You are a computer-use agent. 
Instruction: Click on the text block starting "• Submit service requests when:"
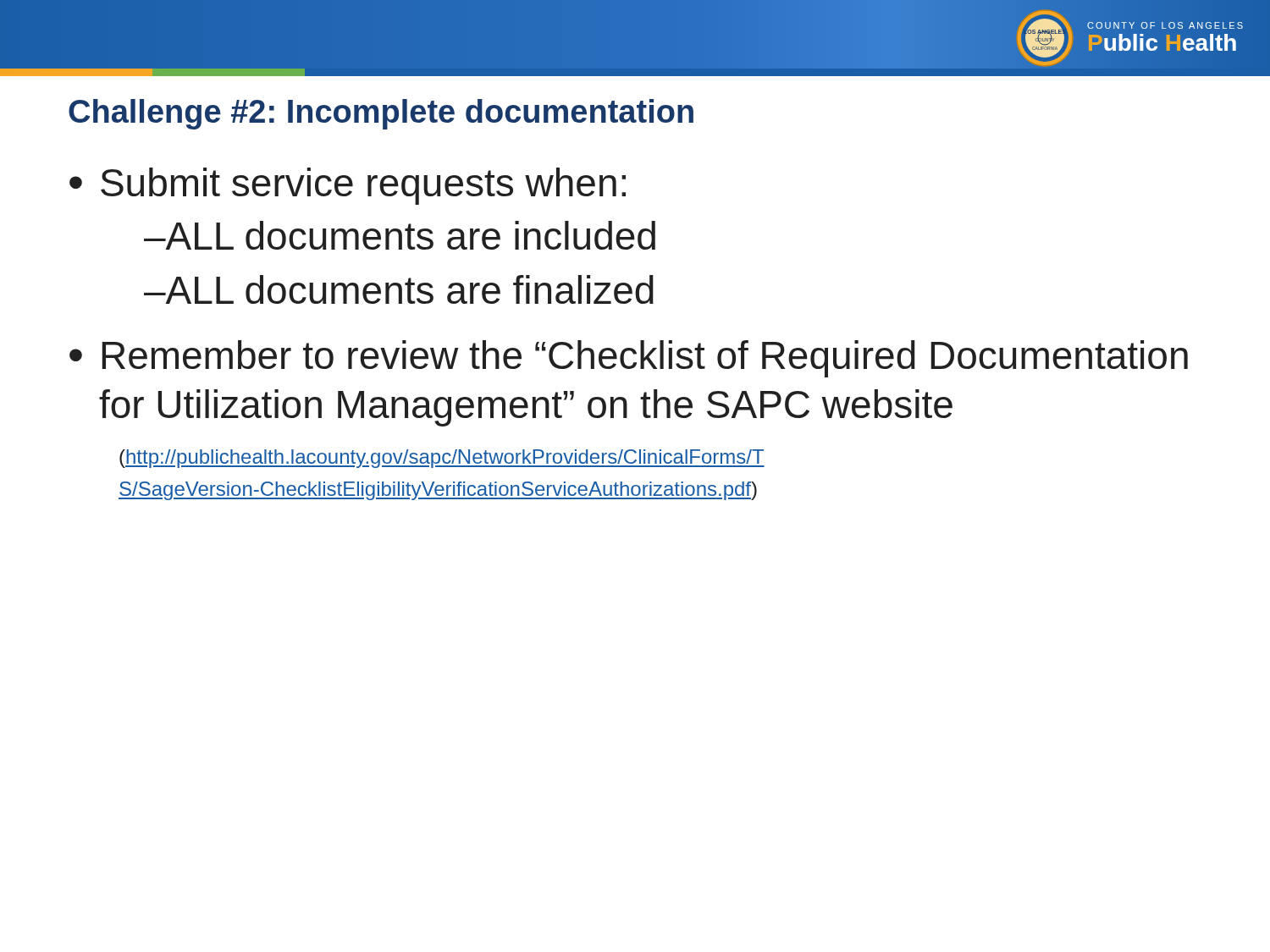348,183
